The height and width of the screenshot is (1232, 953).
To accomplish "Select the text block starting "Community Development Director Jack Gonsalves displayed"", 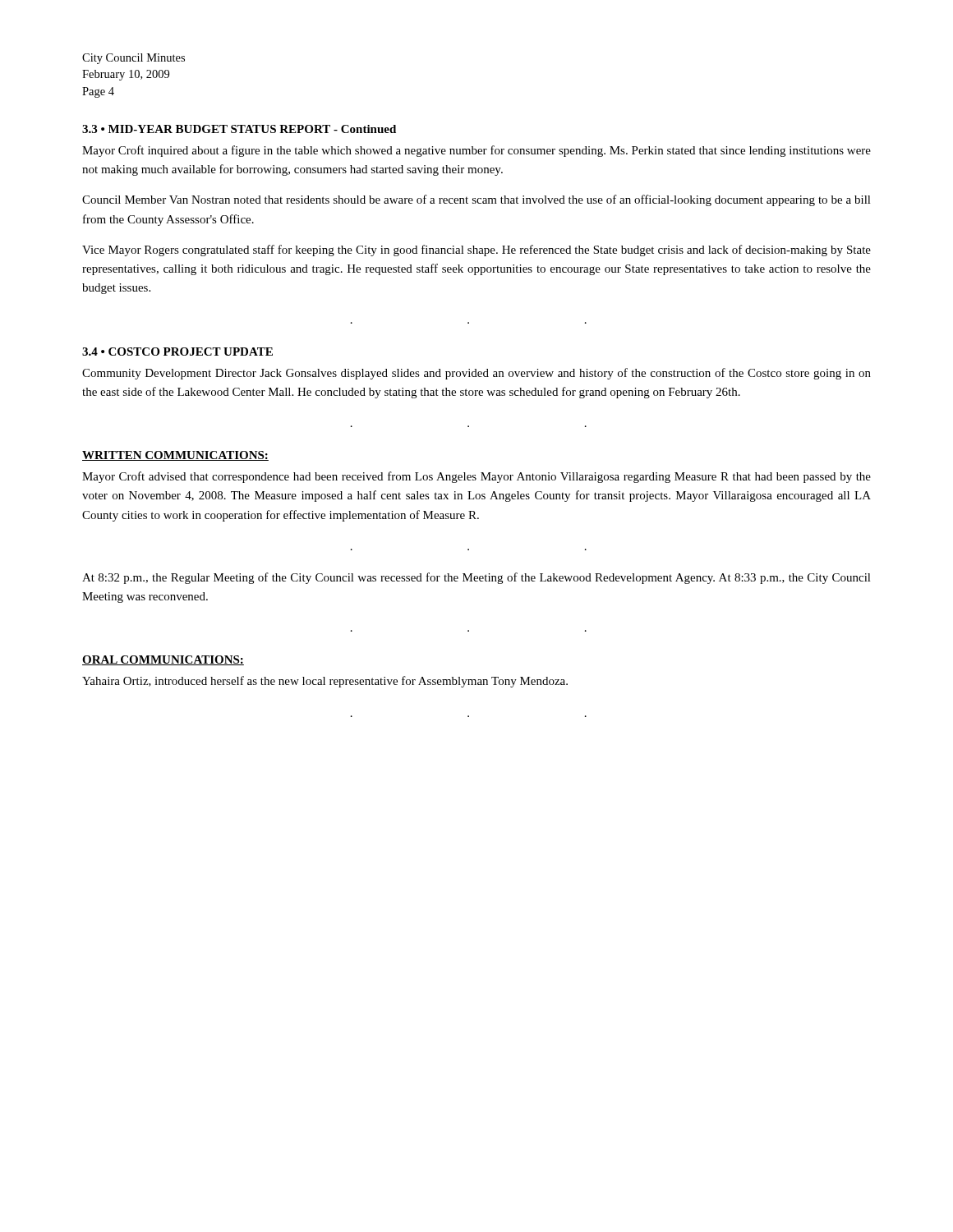I will point(476,382).
